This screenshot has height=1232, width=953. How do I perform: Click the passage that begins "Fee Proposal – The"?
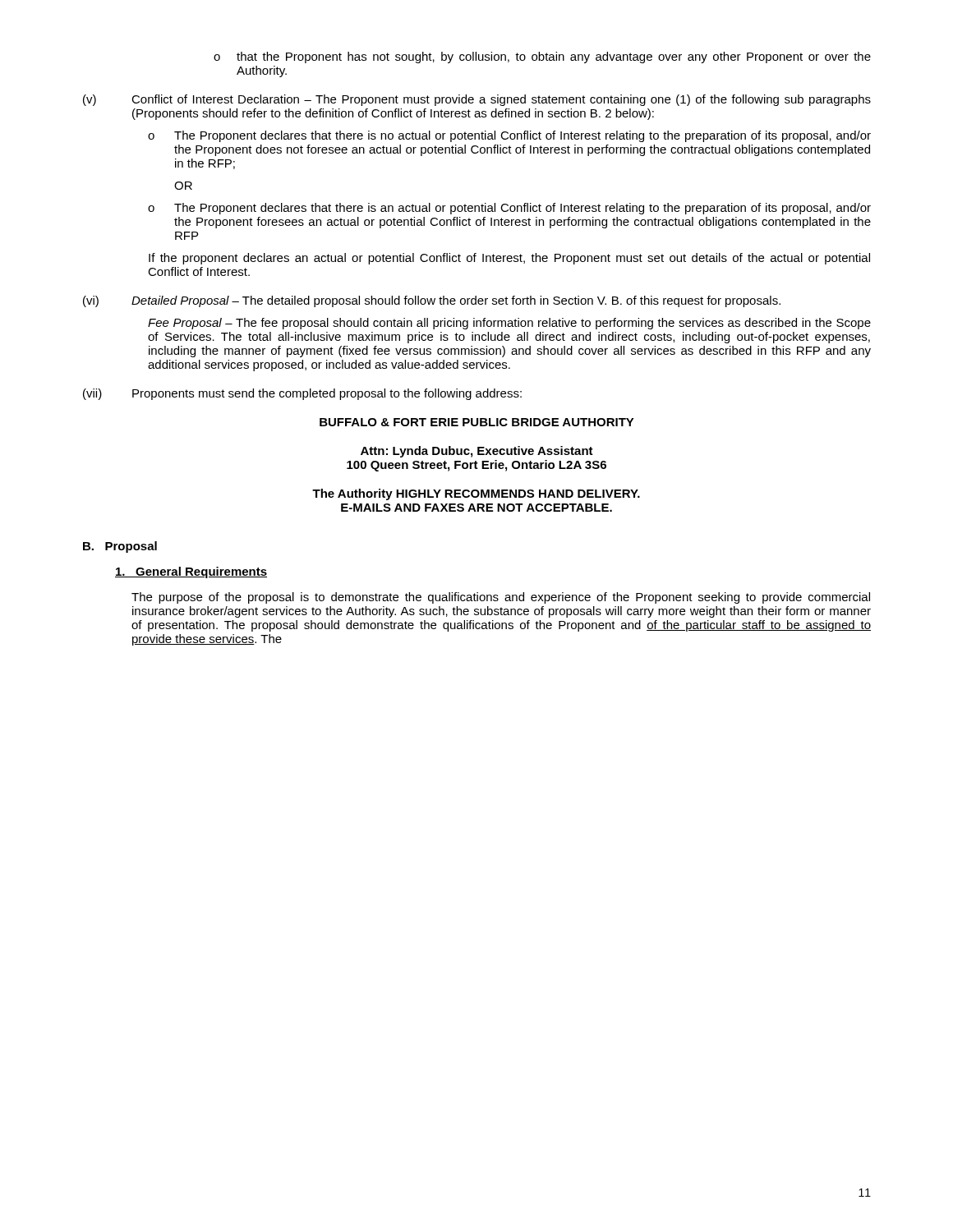pyautogui.click(x=509, y=343)
